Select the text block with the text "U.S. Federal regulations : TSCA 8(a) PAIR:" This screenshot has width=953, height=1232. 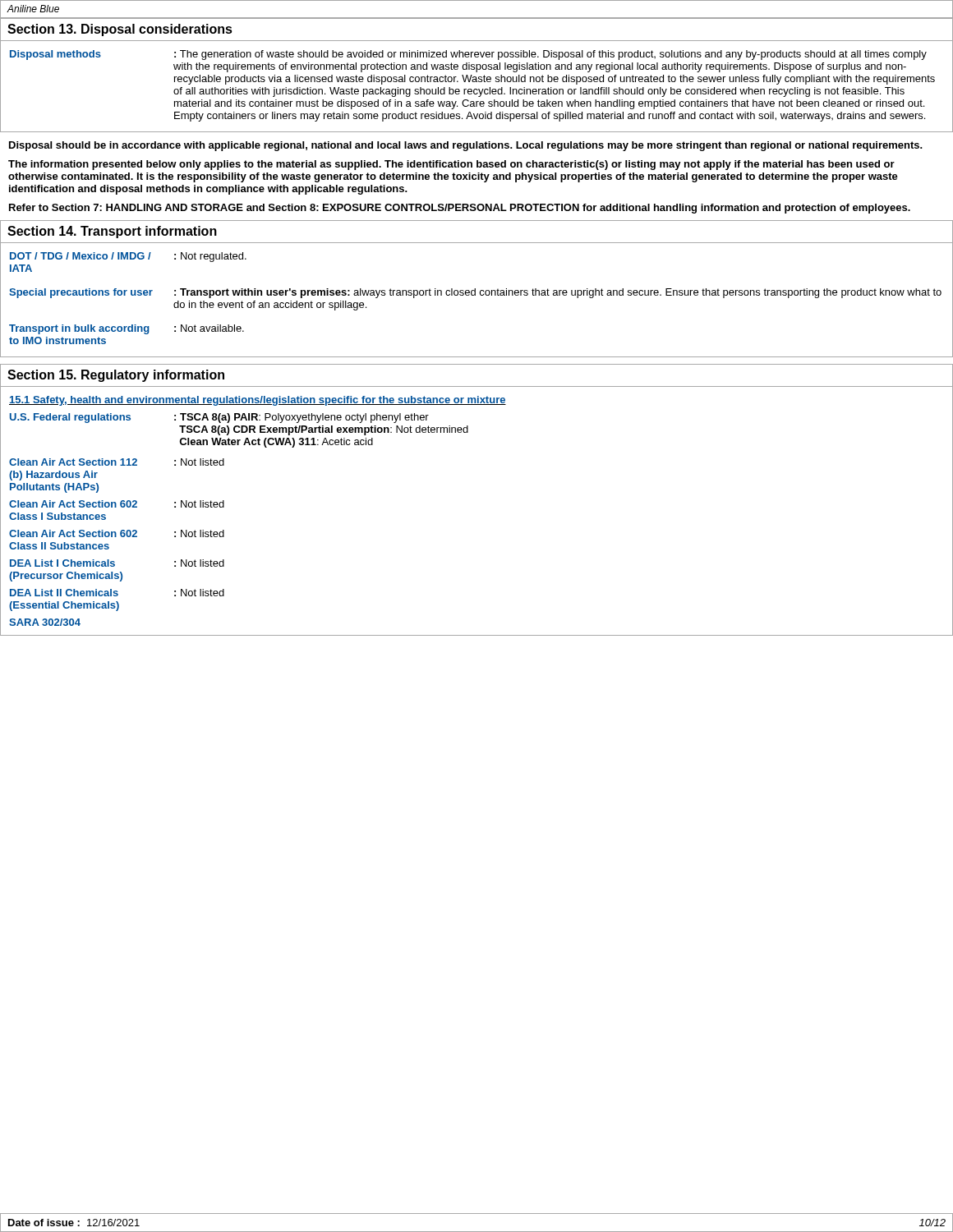tap(476, 429)
